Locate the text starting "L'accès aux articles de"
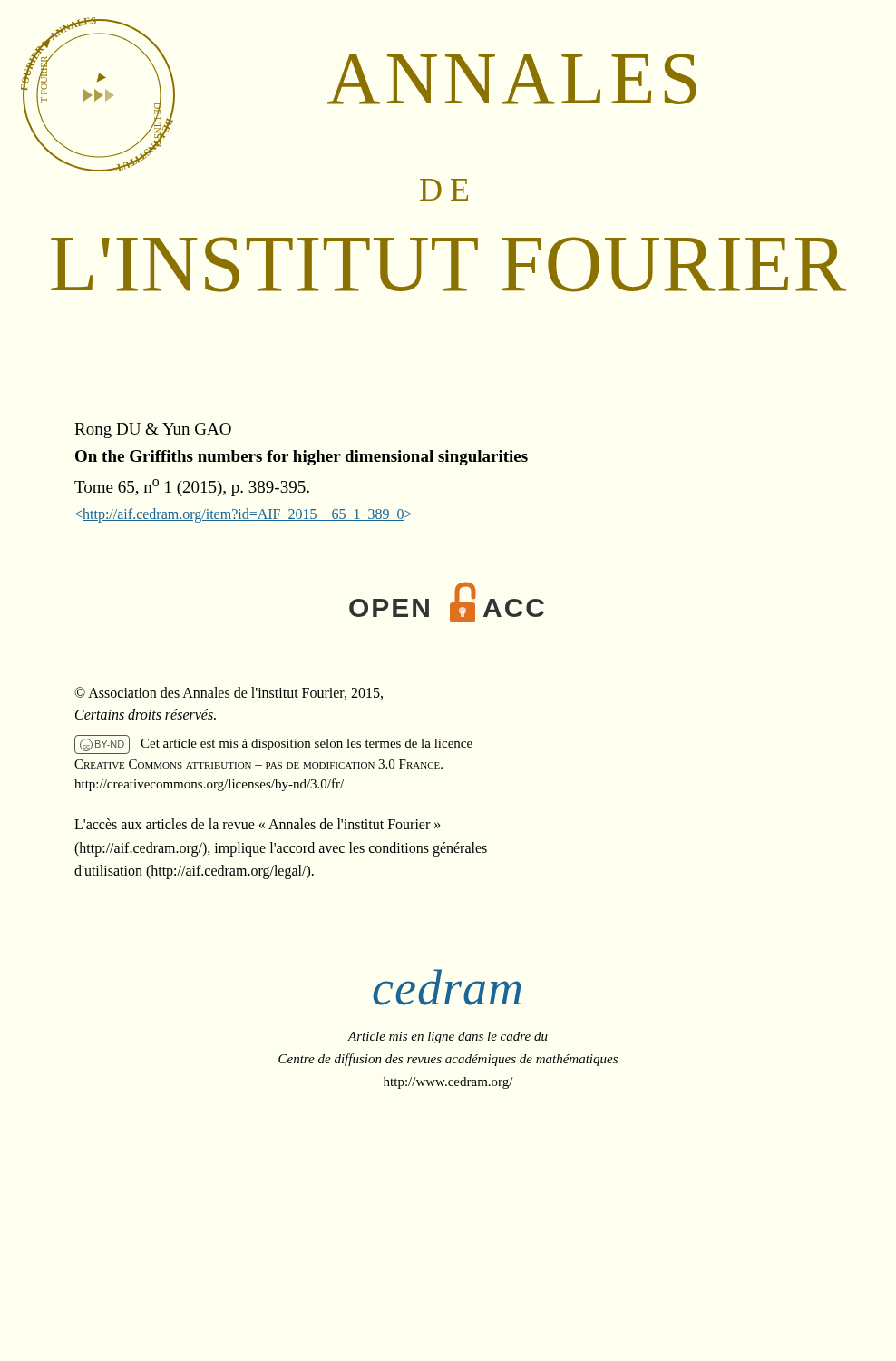Image resolution: width=896 pixels, height=1361 pixels. [281, 848]
